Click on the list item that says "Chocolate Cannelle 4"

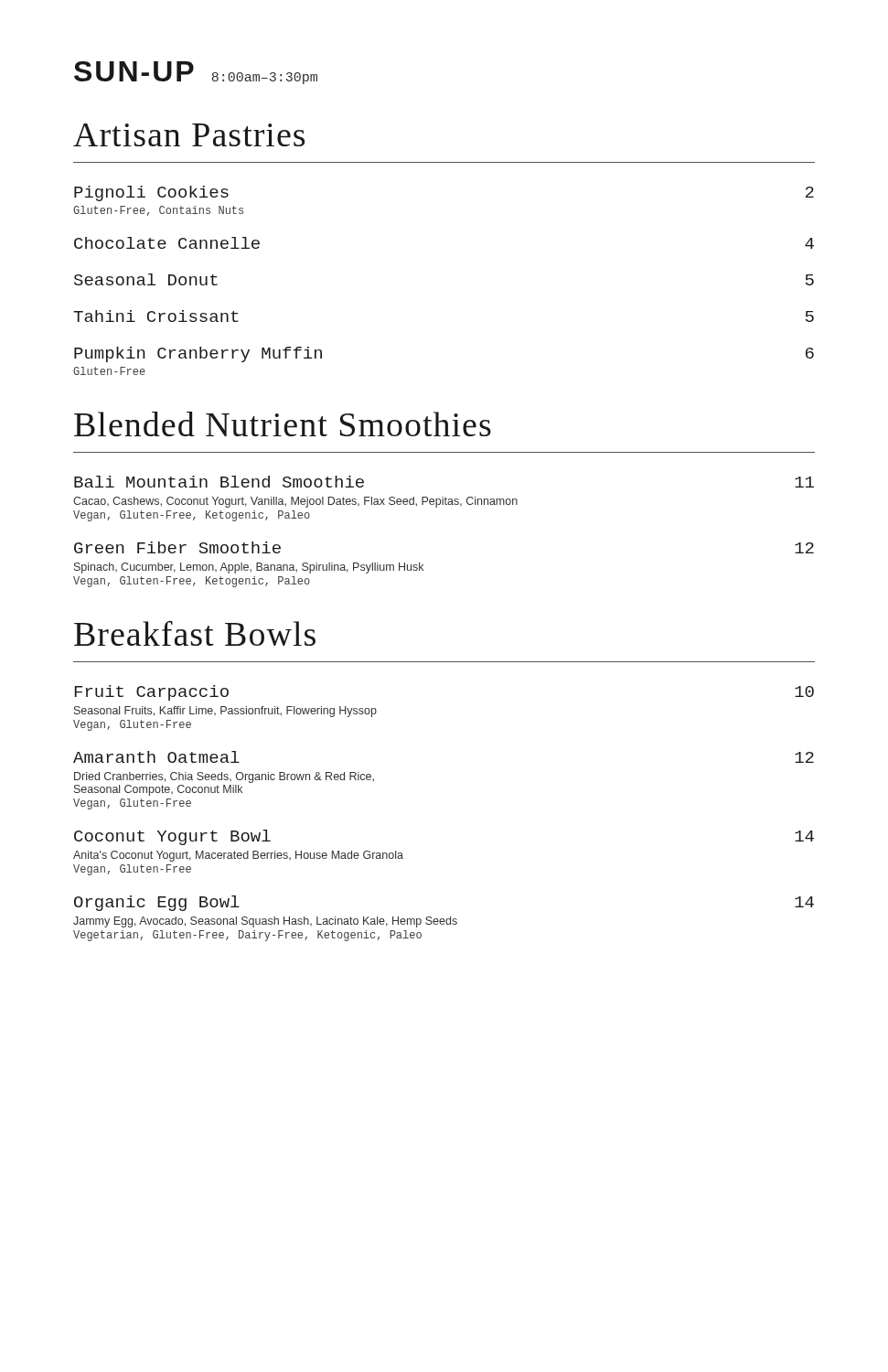pos(161,244)
